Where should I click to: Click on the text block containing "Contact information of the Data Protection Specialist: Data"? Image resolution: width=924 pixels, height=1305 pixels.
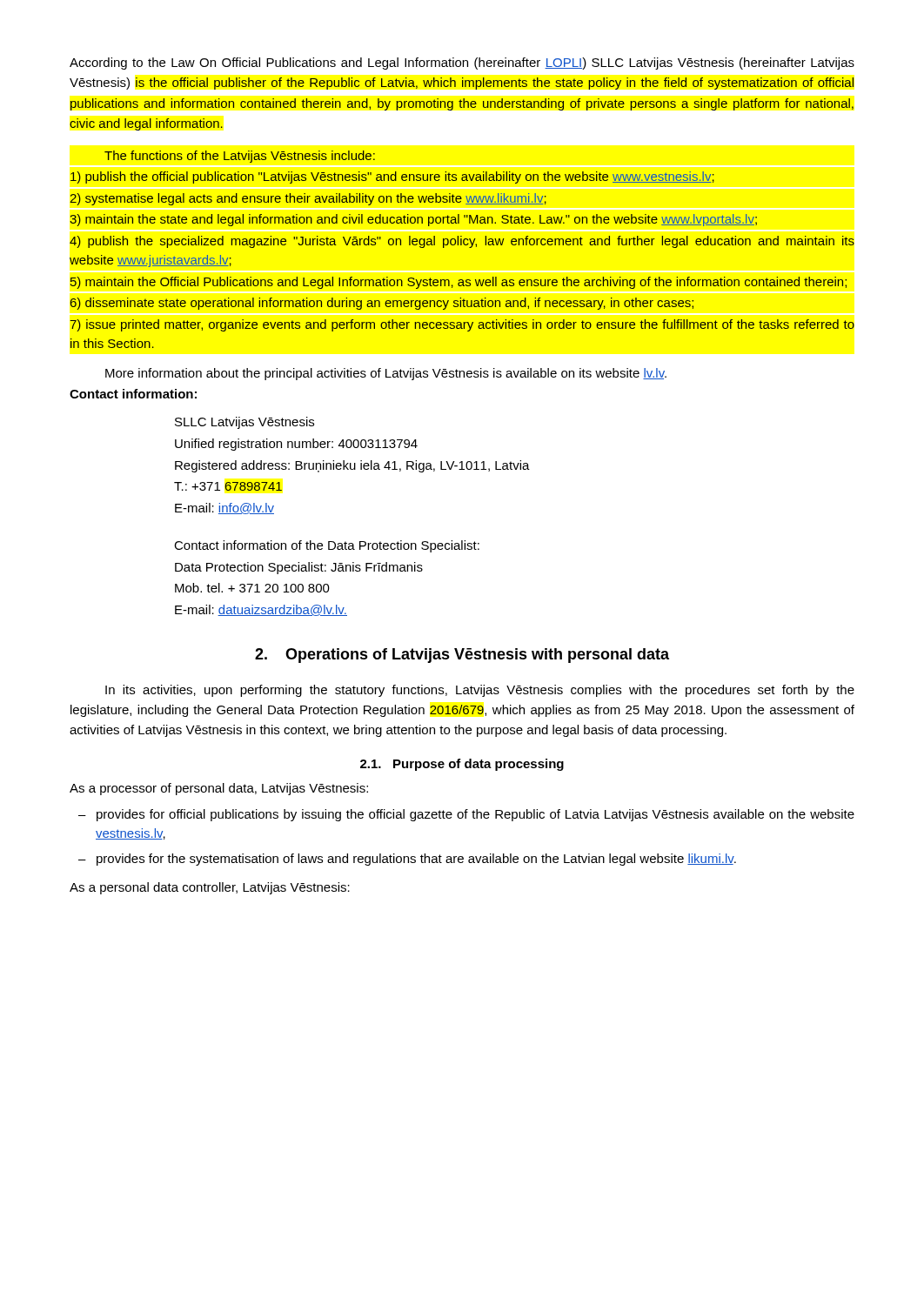(x=327, y=577)
